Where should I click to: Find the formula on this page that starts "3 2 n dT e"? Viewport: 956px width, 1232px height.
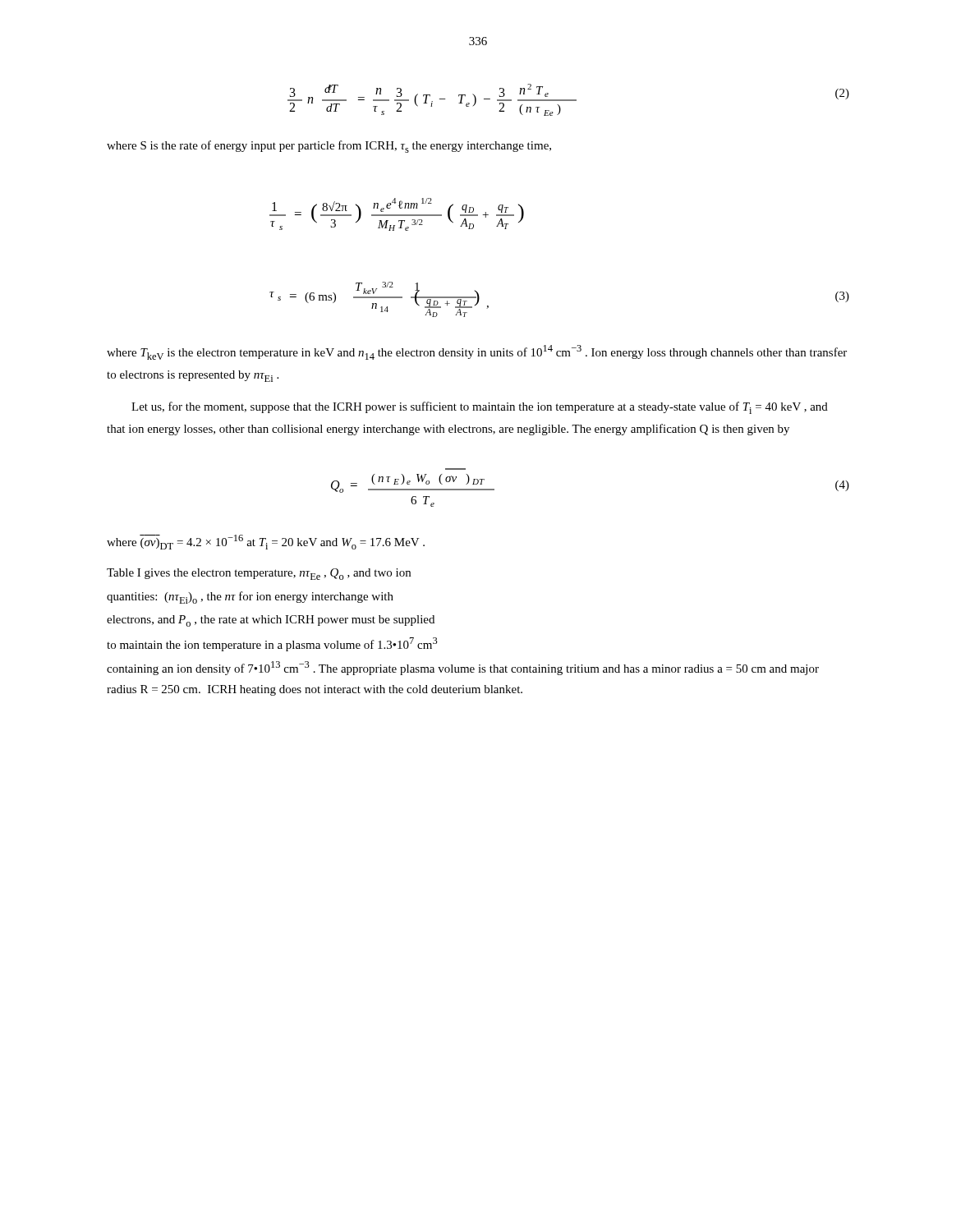[478, 93]
